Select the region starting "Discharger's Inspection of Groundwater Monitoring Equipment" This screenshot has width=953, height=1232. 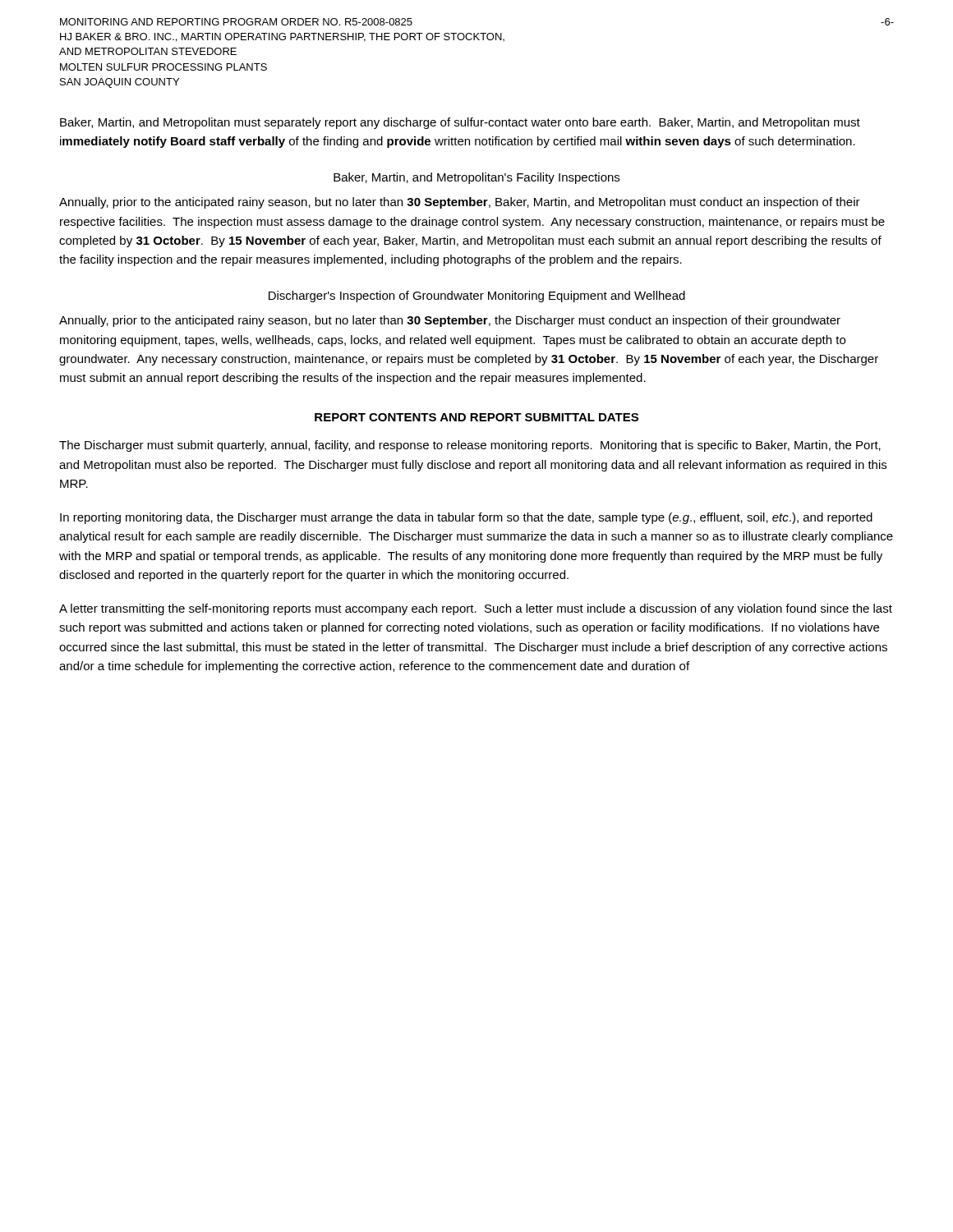point(476,296)
